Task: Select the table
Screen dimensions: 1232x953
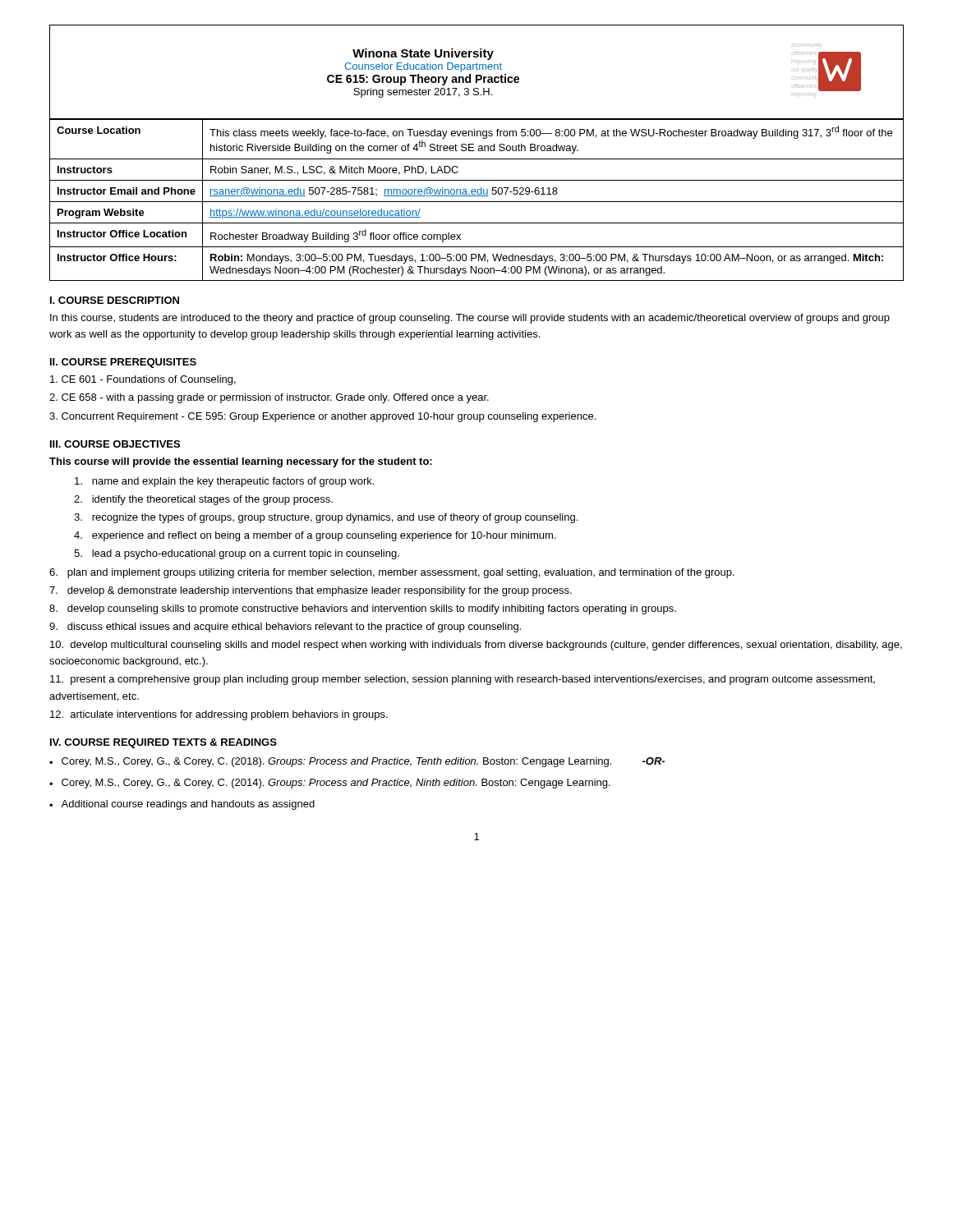Action: coord(476,200)
